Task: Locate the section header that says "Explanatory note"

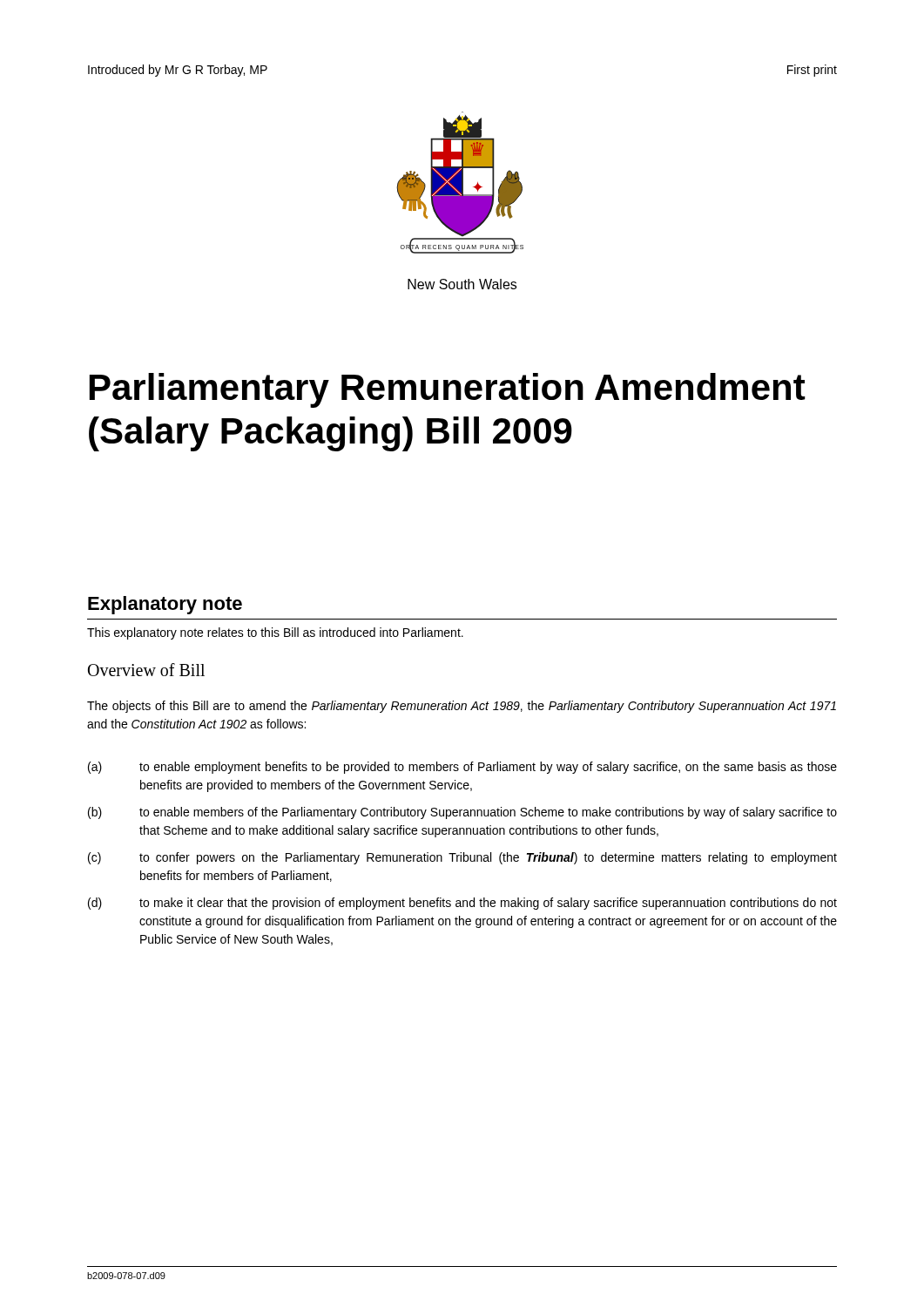Action: pyautogui.click(x=165, y=603)
